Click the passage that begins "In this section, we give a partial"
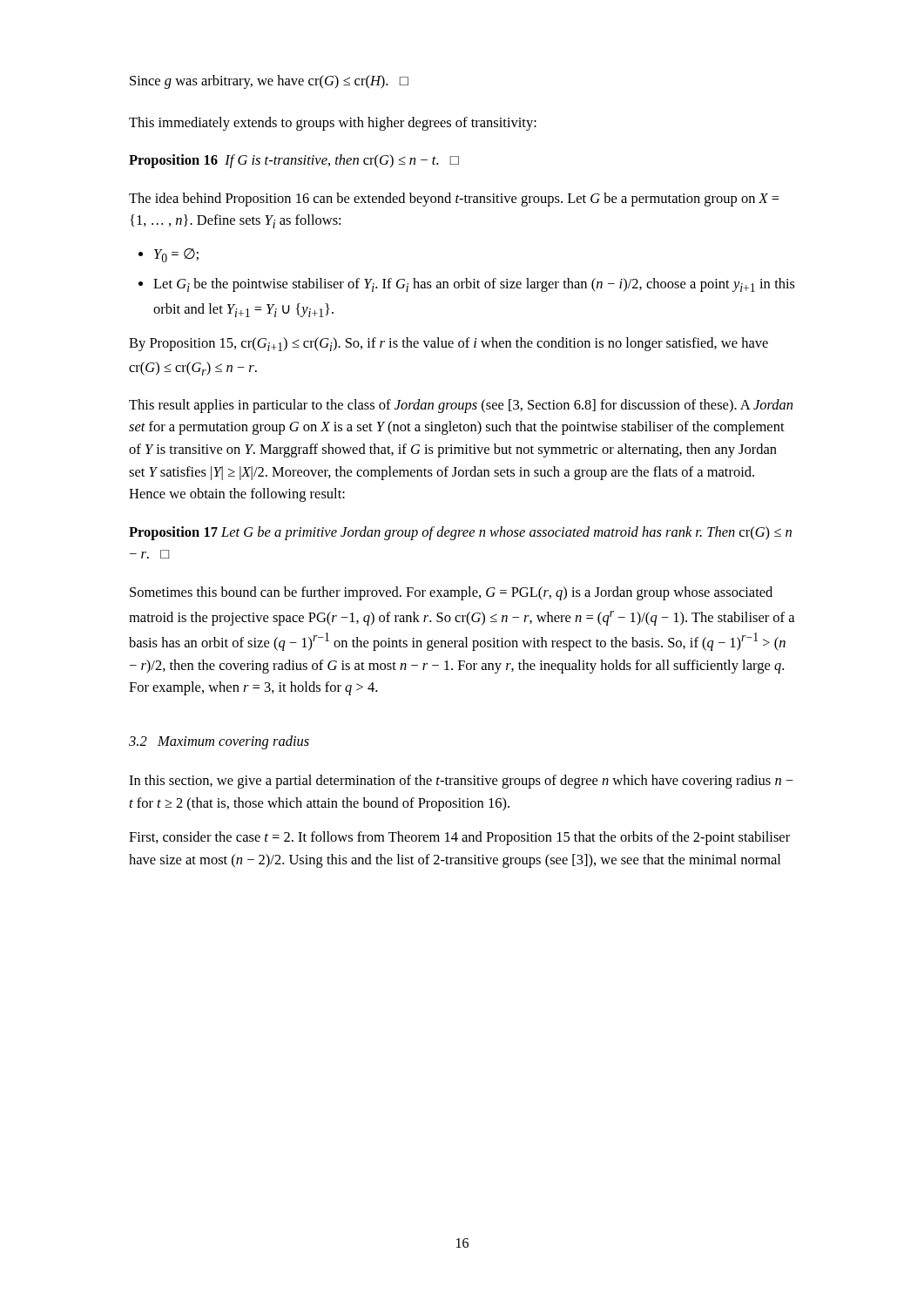 [461, 792]
